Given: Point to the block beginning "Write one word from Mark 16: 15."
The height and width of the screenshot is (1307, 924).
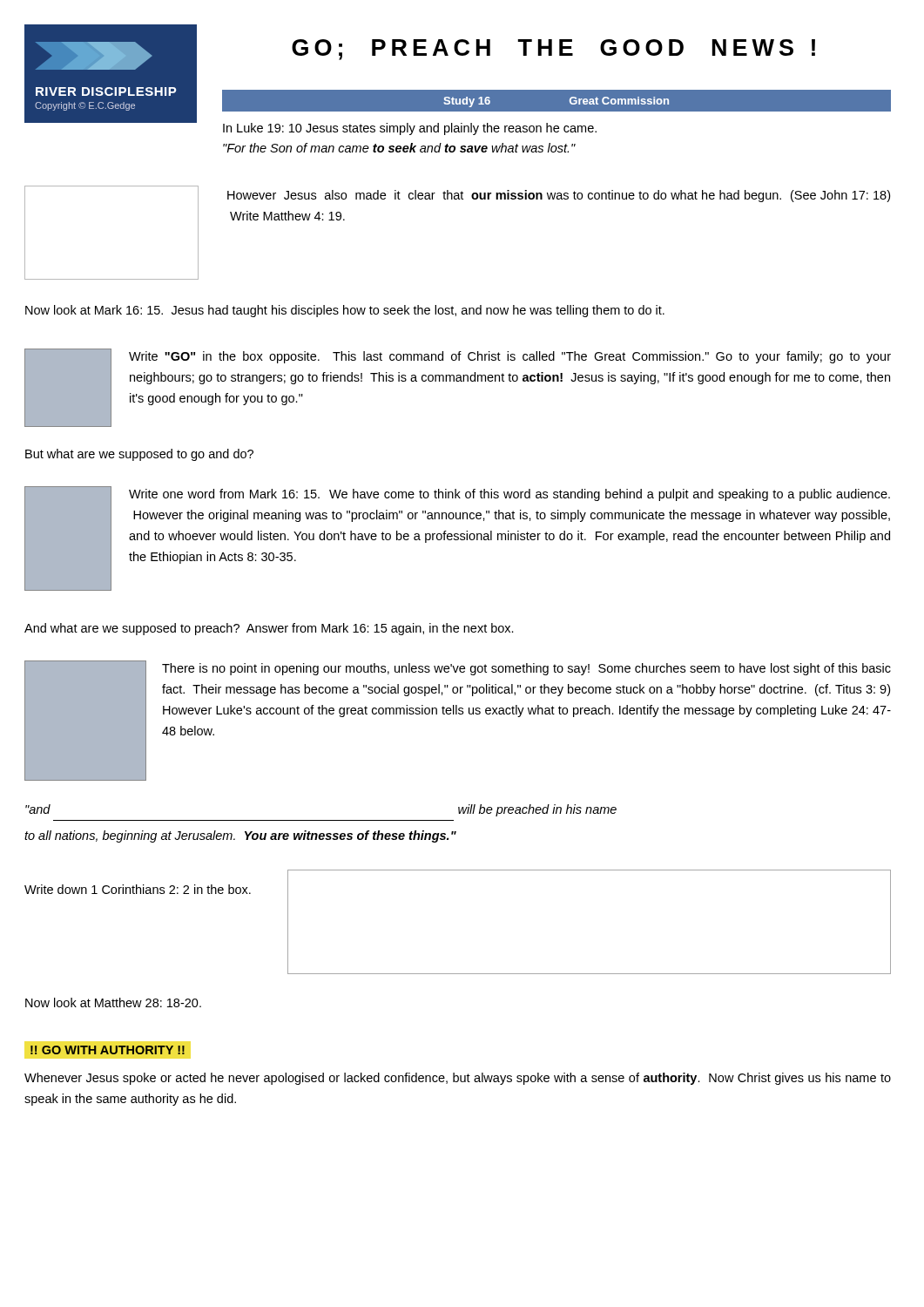Looking at the screenshot, I should pyautogui.click(x=510, y=525).
